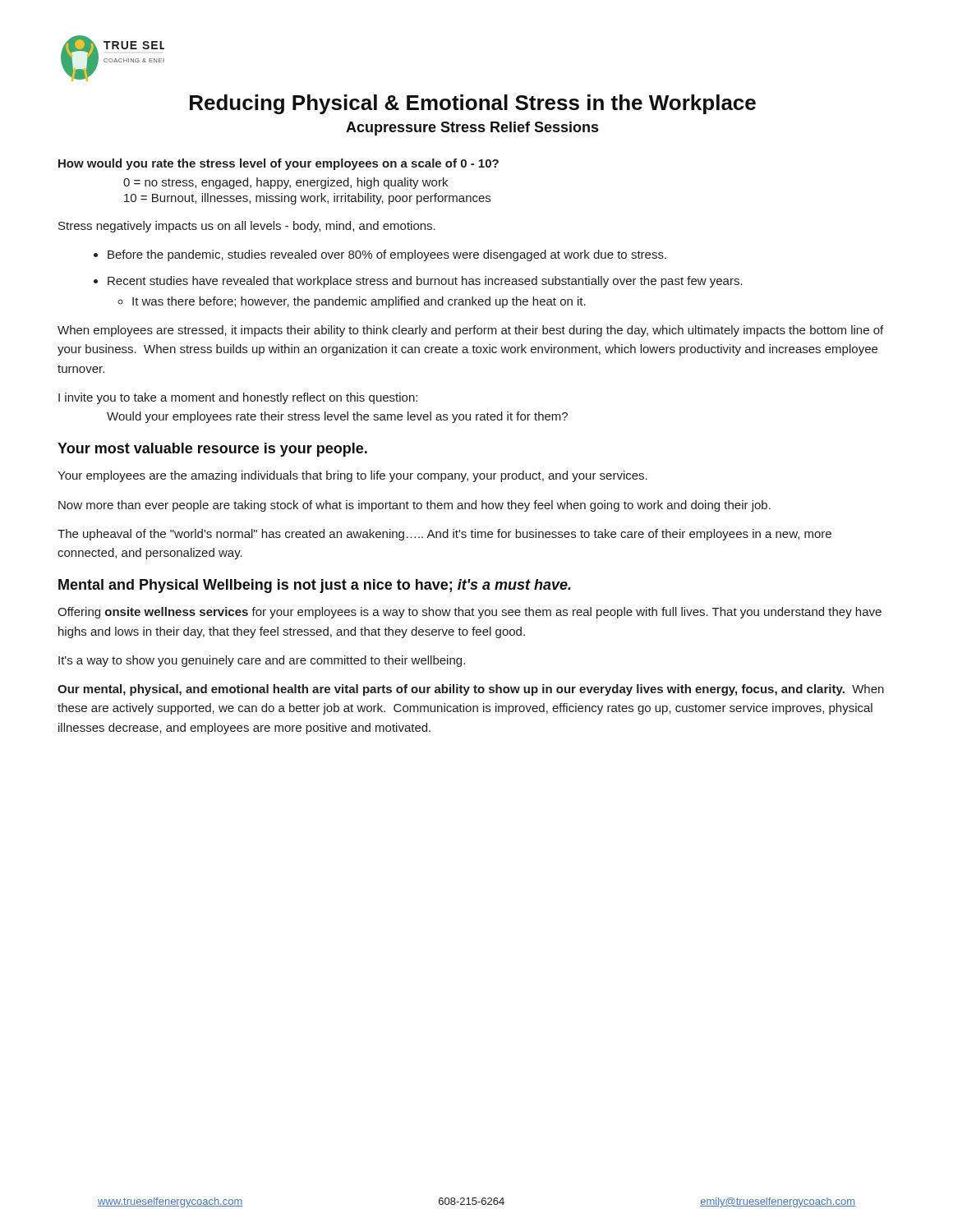The image size is (953, 1232).
Task: Point to the region starting "Recent studies have revealed that workplace stress"
Action: point(472,291)
